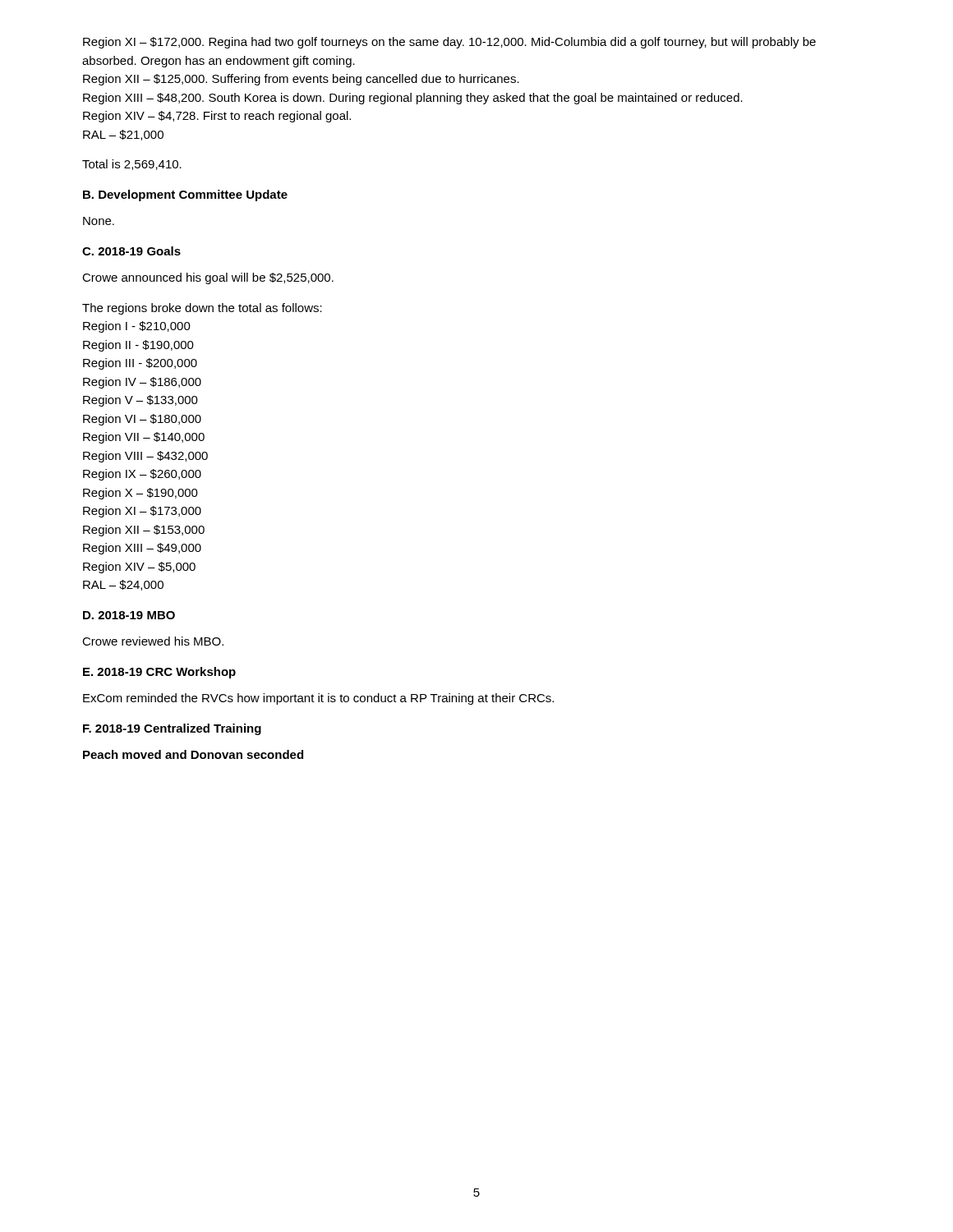Find the section header with the text "E. 2018-19 CRC Workshop"

tap(159, 671)
